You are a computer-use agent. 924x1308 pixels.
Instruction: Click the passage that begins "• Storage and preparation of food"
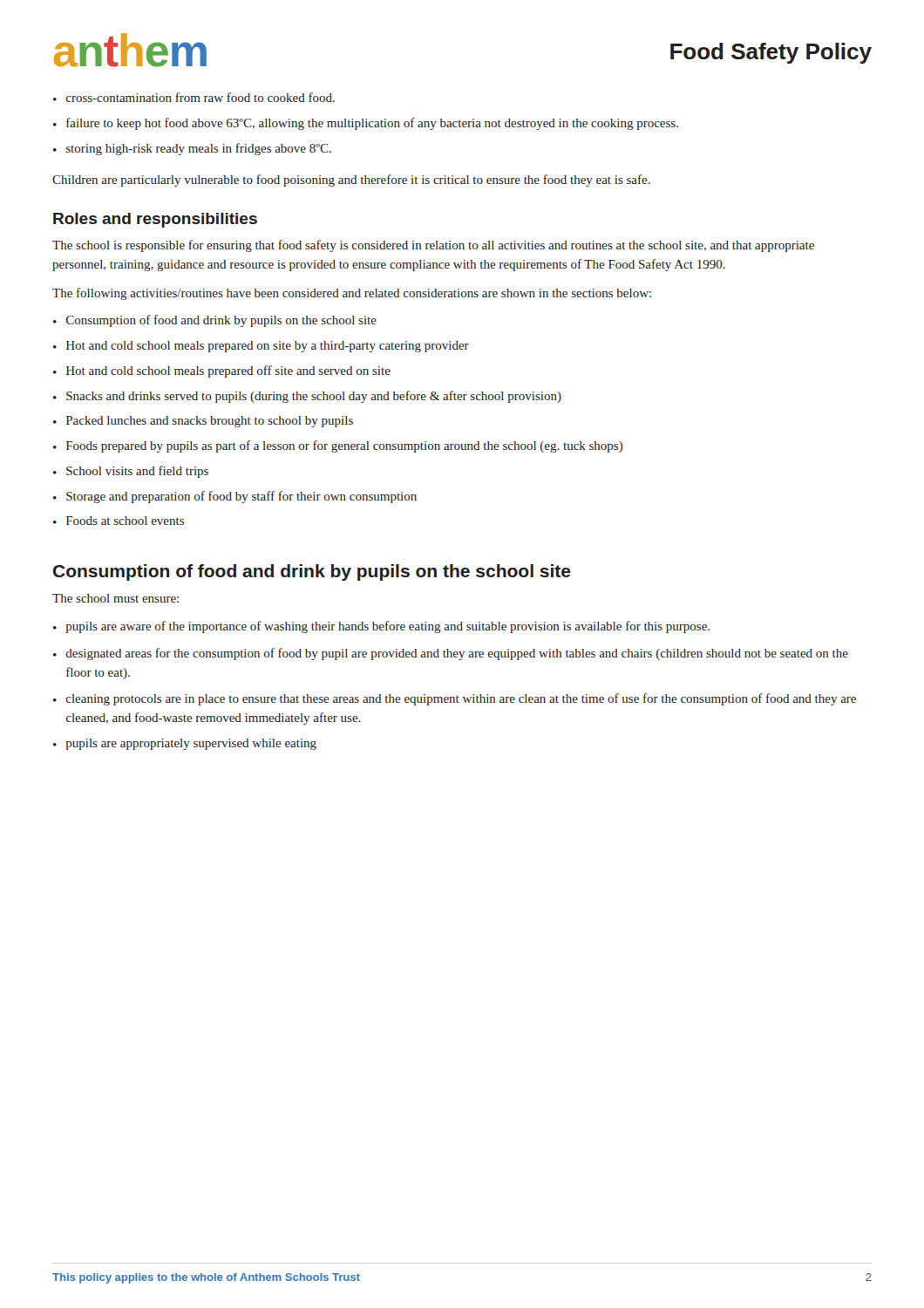click(x=235, y=497)
